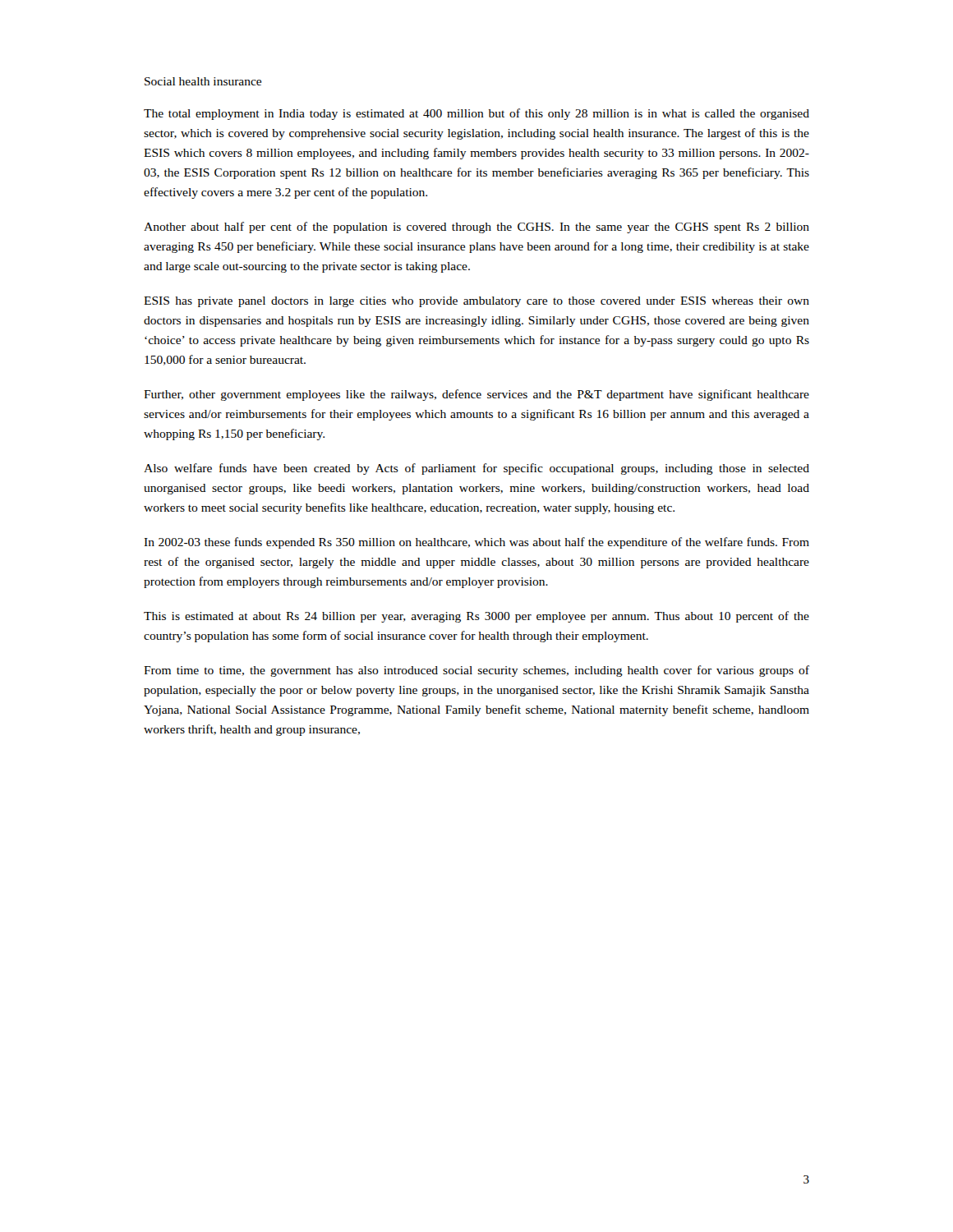This screenshot has height=1232, width=953.
Task: Where is the passage that starts "Also welfare funds have been created by"?
Action: [476, 488]
